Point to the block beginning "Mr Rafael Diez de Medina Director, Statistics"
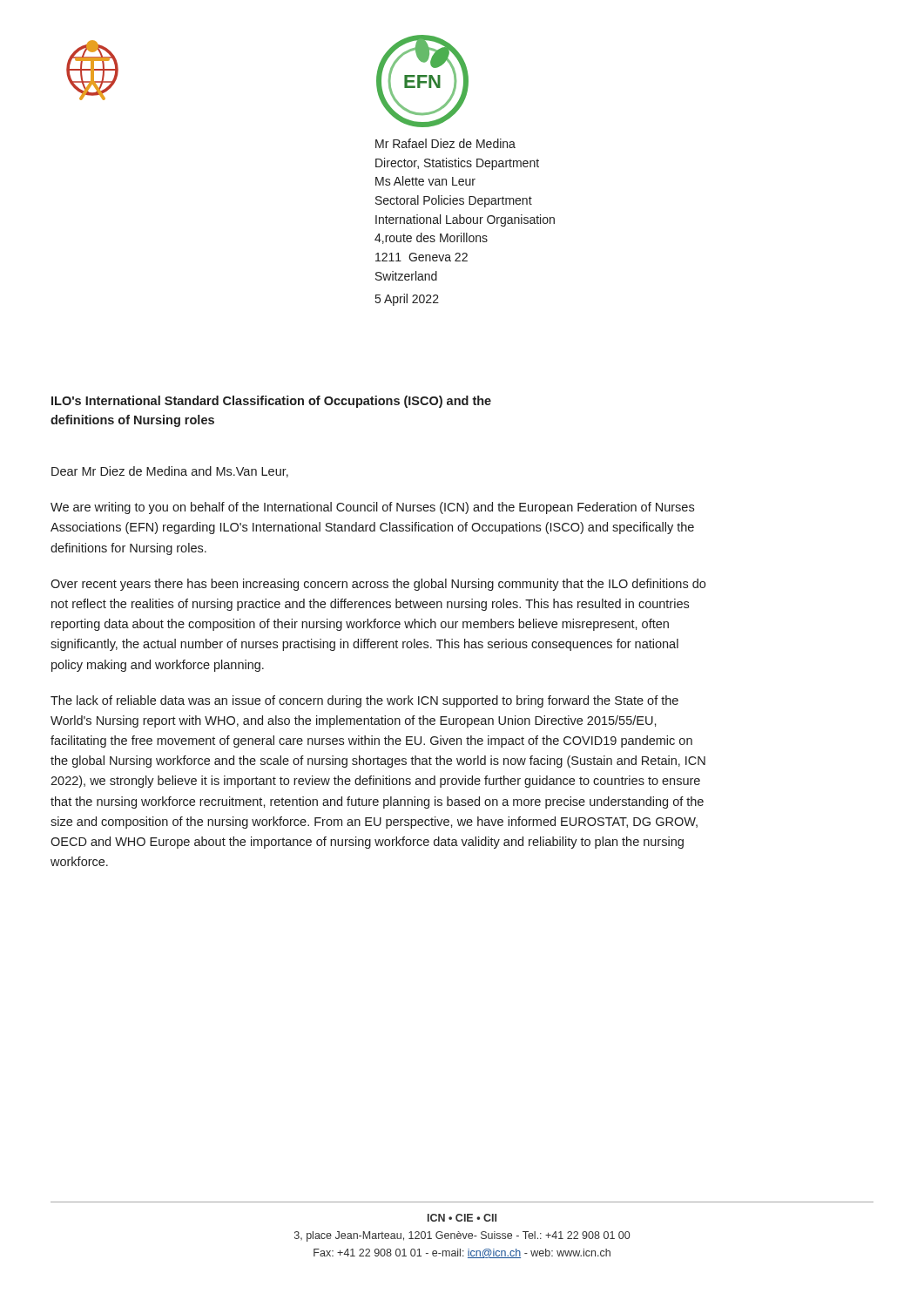 (465, 210)
